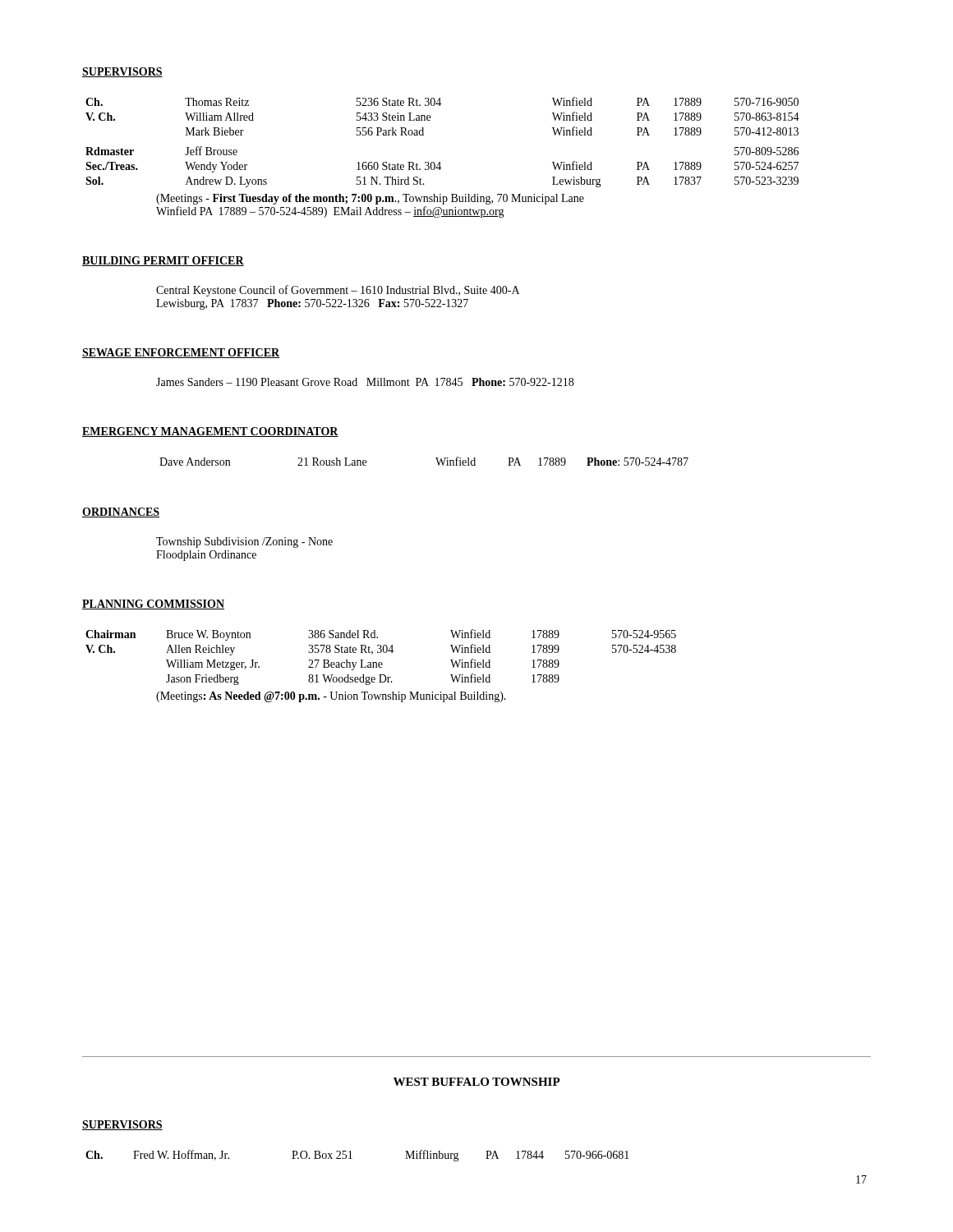The height and width of the screenshot is (1232, 953).
Task: Select the table that reads "Phone : 570-524-4787"
Action: [x=513, y=462]
